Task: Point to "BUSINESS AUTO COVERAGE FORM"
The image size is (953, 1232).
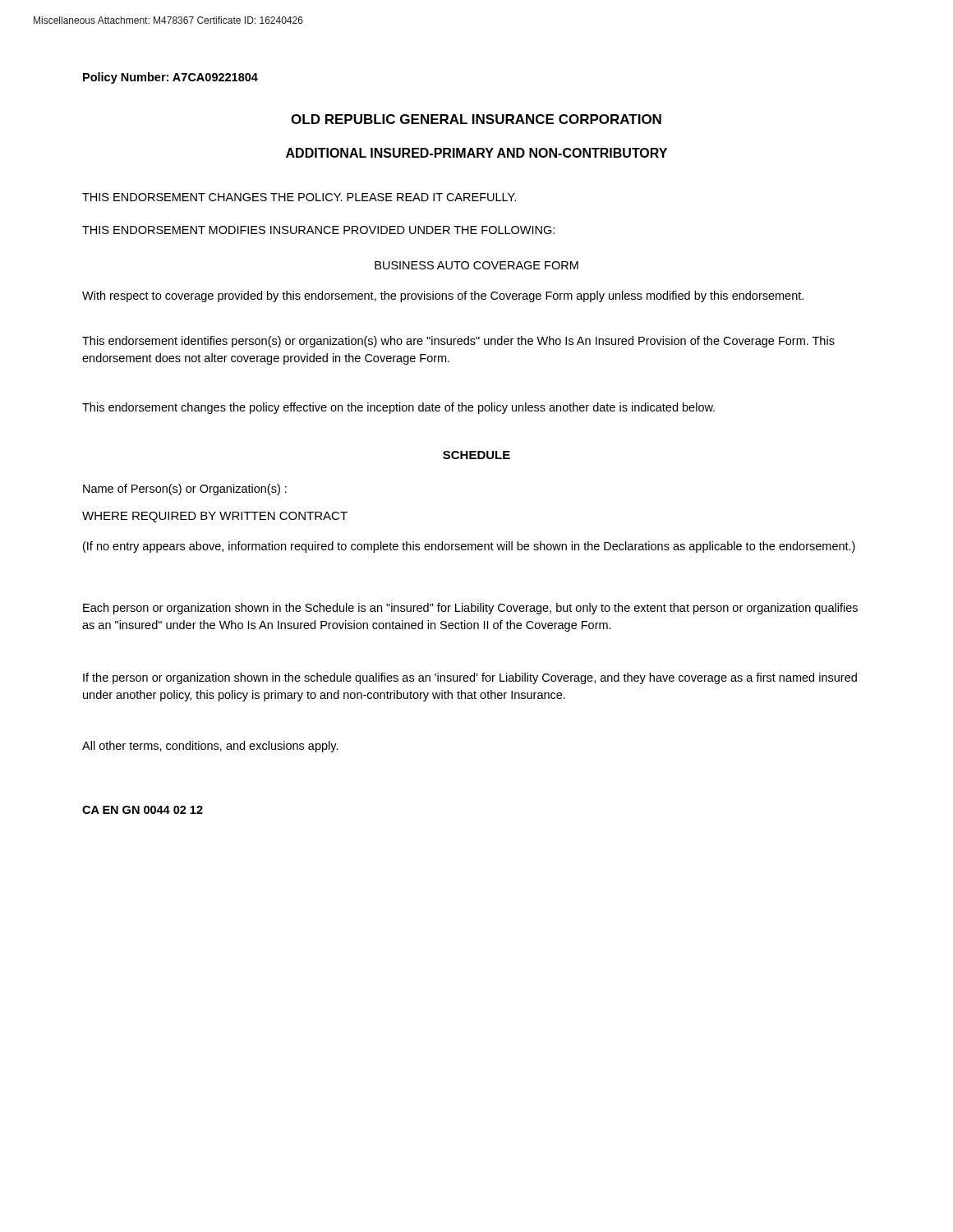Action: [x=476, y=265]
